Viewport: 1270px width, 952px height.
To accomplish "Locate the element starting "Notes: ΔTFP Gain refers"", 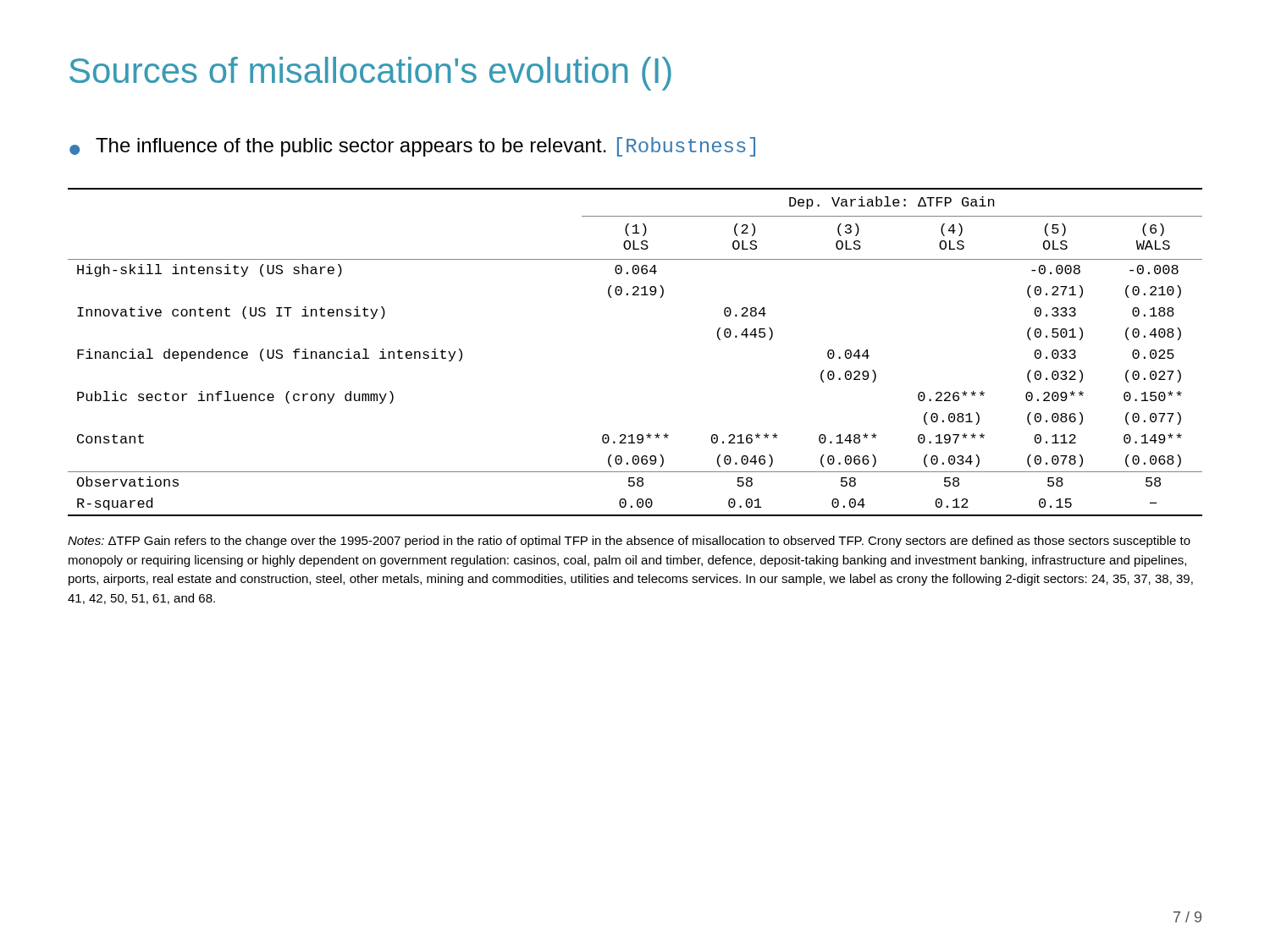I will (635, 569).
